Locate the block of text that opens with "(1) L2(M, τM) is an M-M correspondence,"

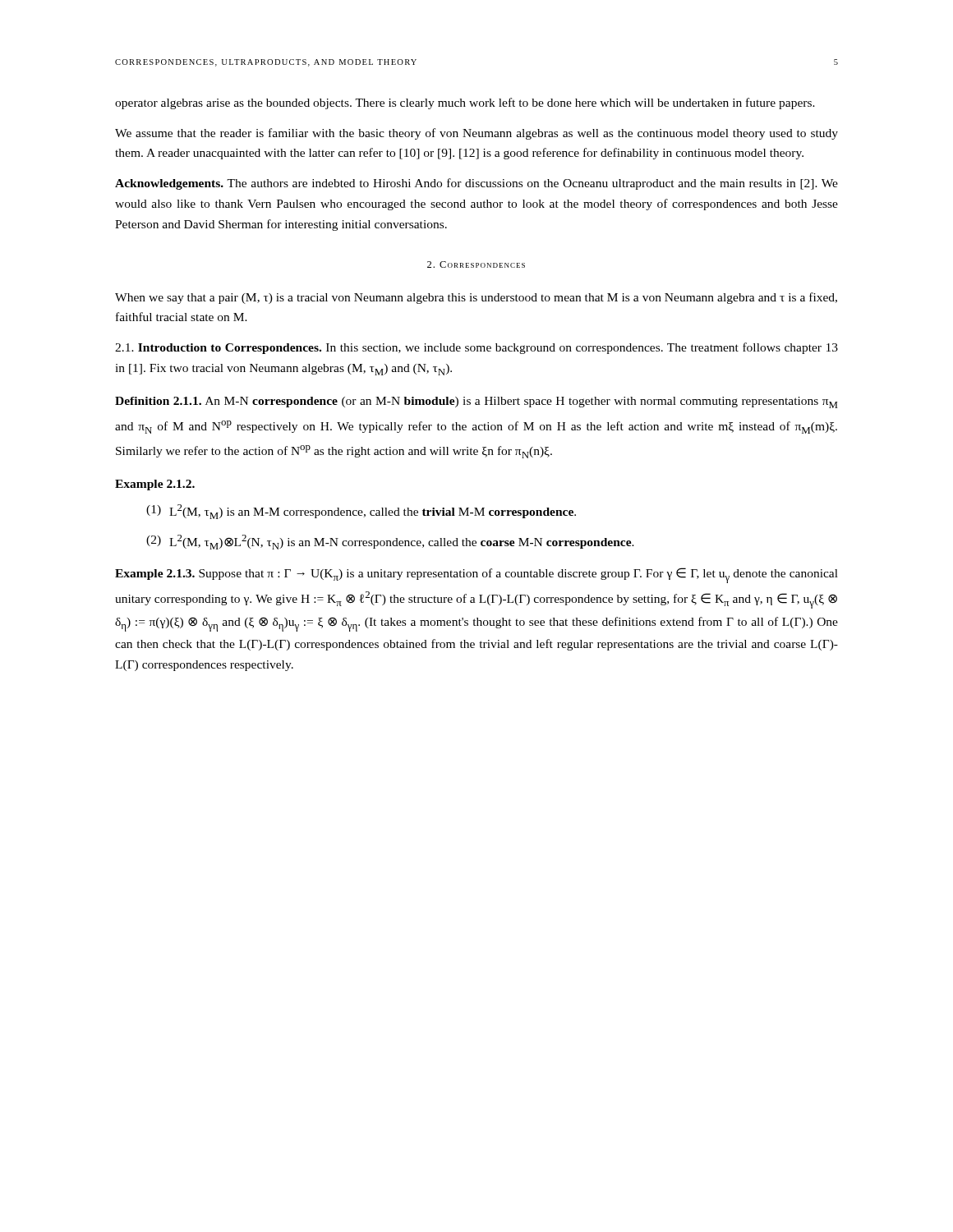click(x=476, y=512)
